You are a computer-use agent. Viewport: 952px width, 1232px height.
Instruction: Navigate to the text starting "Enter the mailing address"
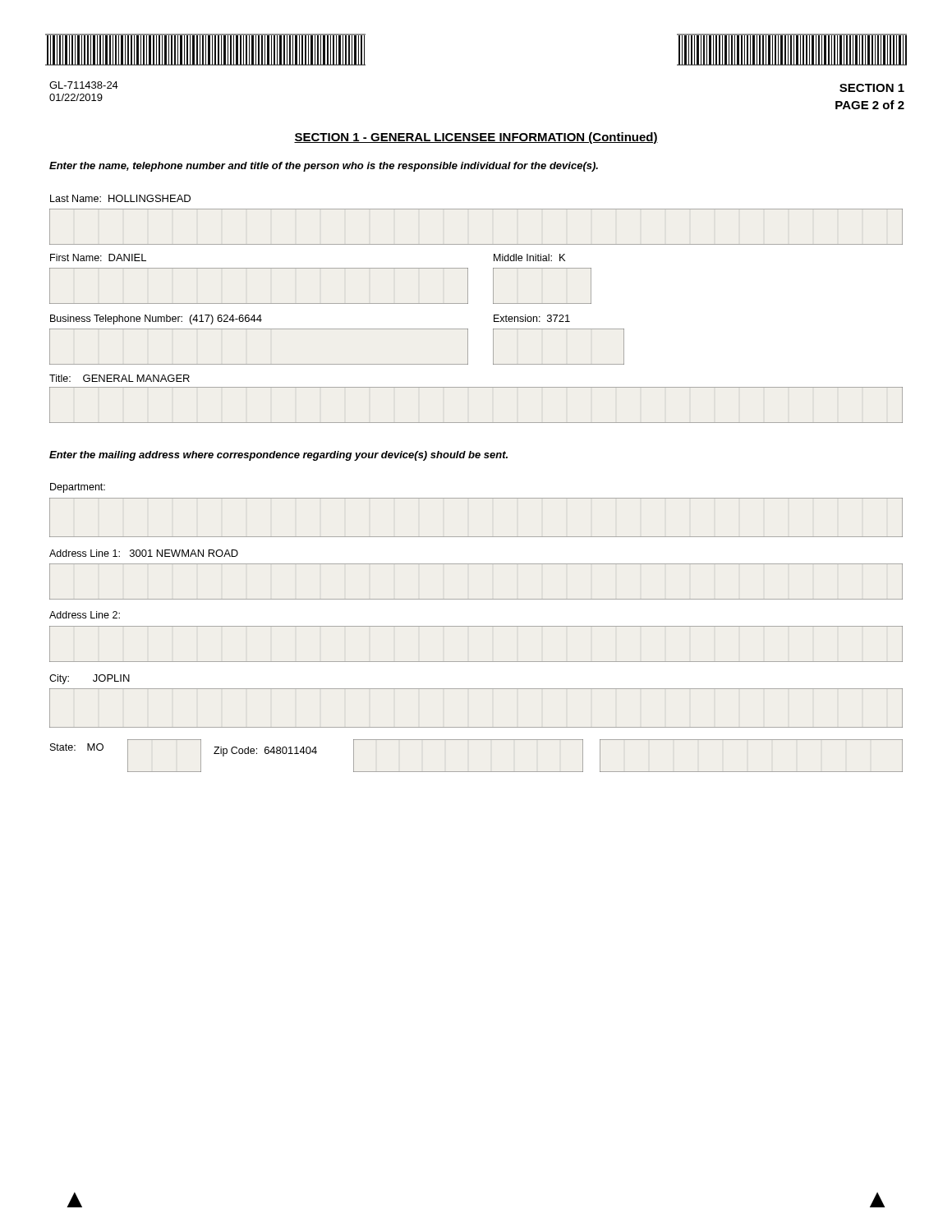point(279,455)
